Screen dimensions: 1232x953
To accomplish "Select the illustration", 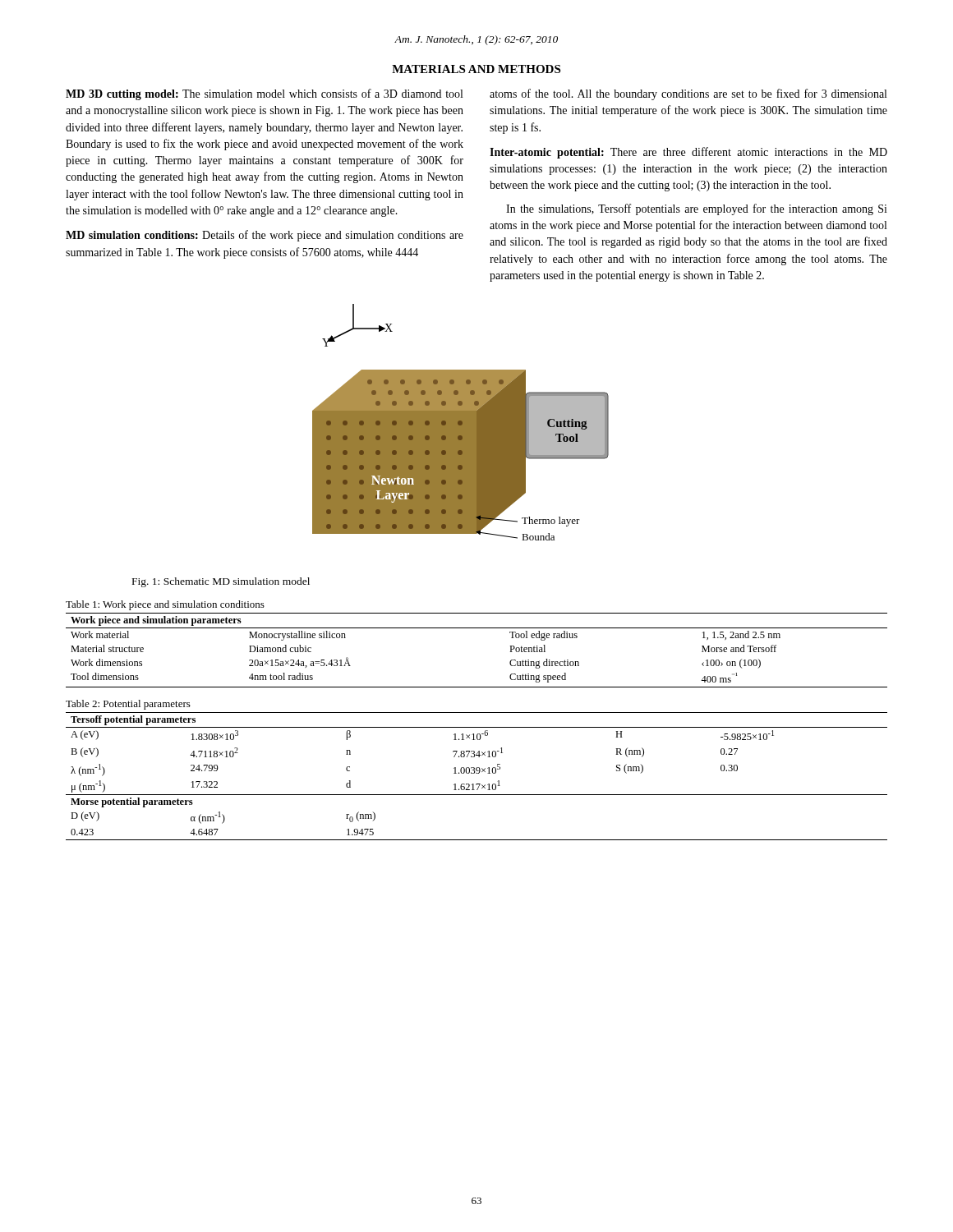I will point(476,437).
